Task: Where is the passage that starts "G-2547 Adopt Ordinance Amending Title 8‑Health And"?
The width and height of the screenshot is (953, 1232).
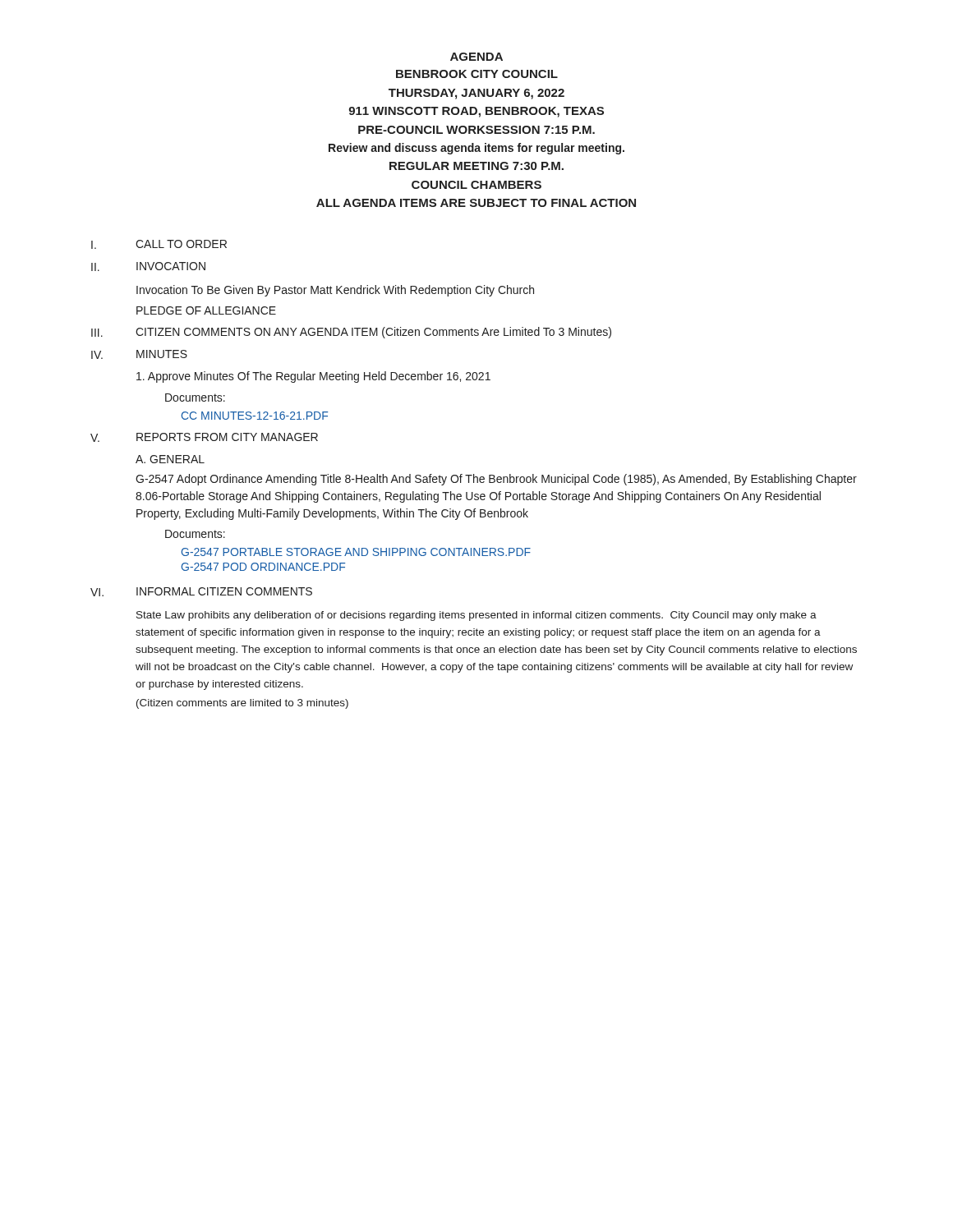Action: [496, 496]
